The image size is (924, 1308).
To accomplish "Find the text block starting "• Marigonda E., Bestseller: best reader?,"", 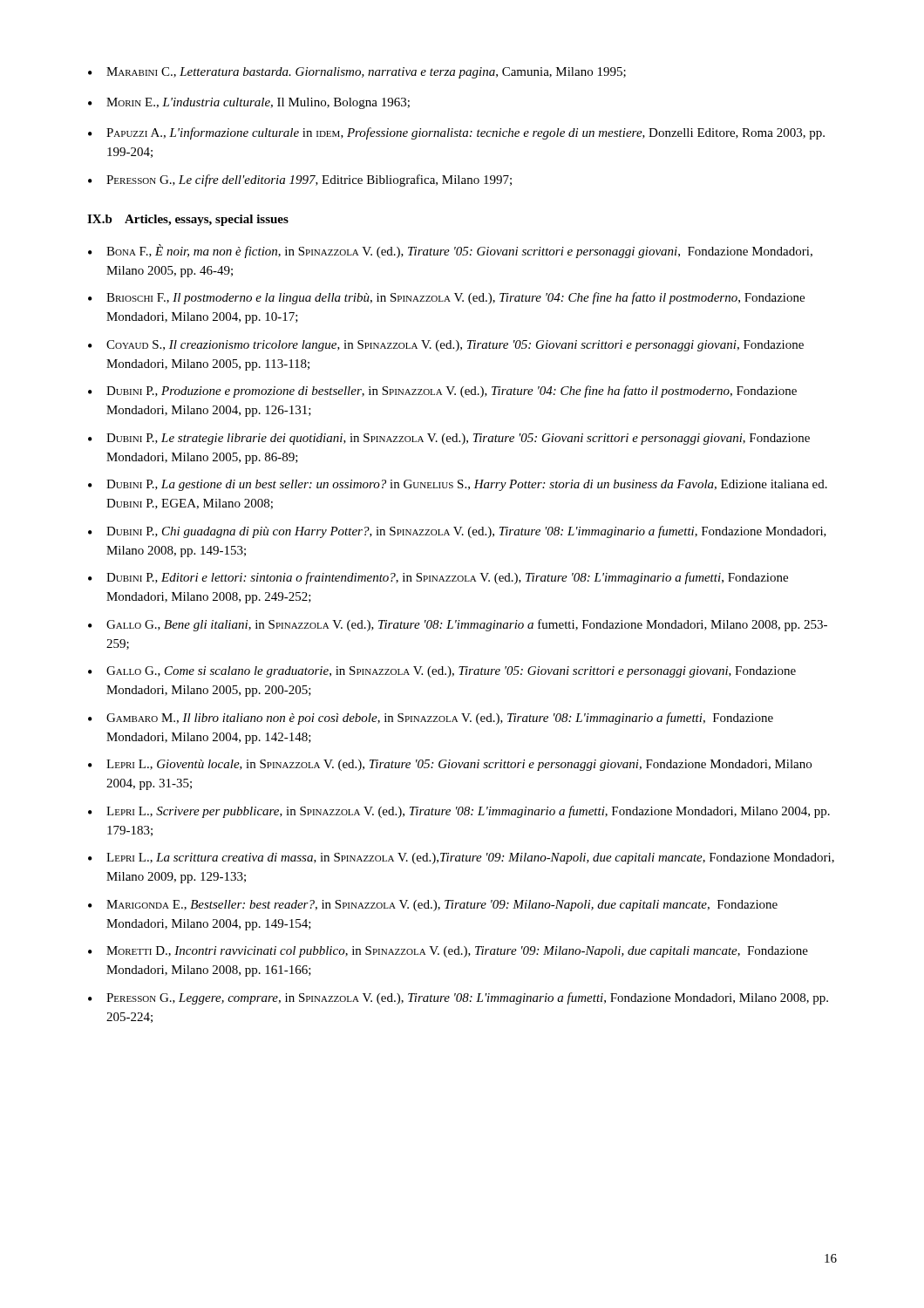I will (x=462, y=914).
